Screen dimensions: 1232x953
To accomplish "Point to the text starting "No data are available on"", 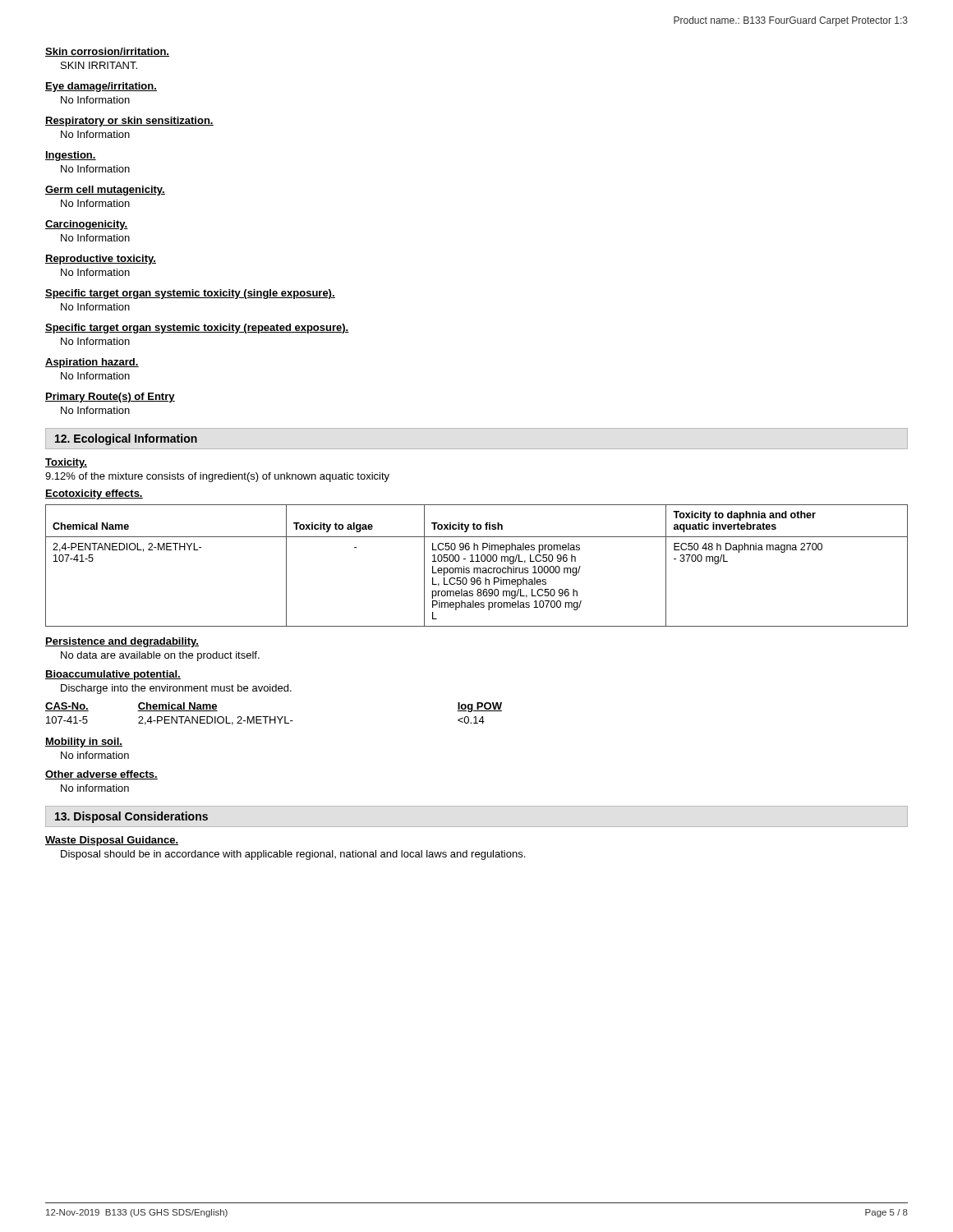I will click(x=160, y=655).
